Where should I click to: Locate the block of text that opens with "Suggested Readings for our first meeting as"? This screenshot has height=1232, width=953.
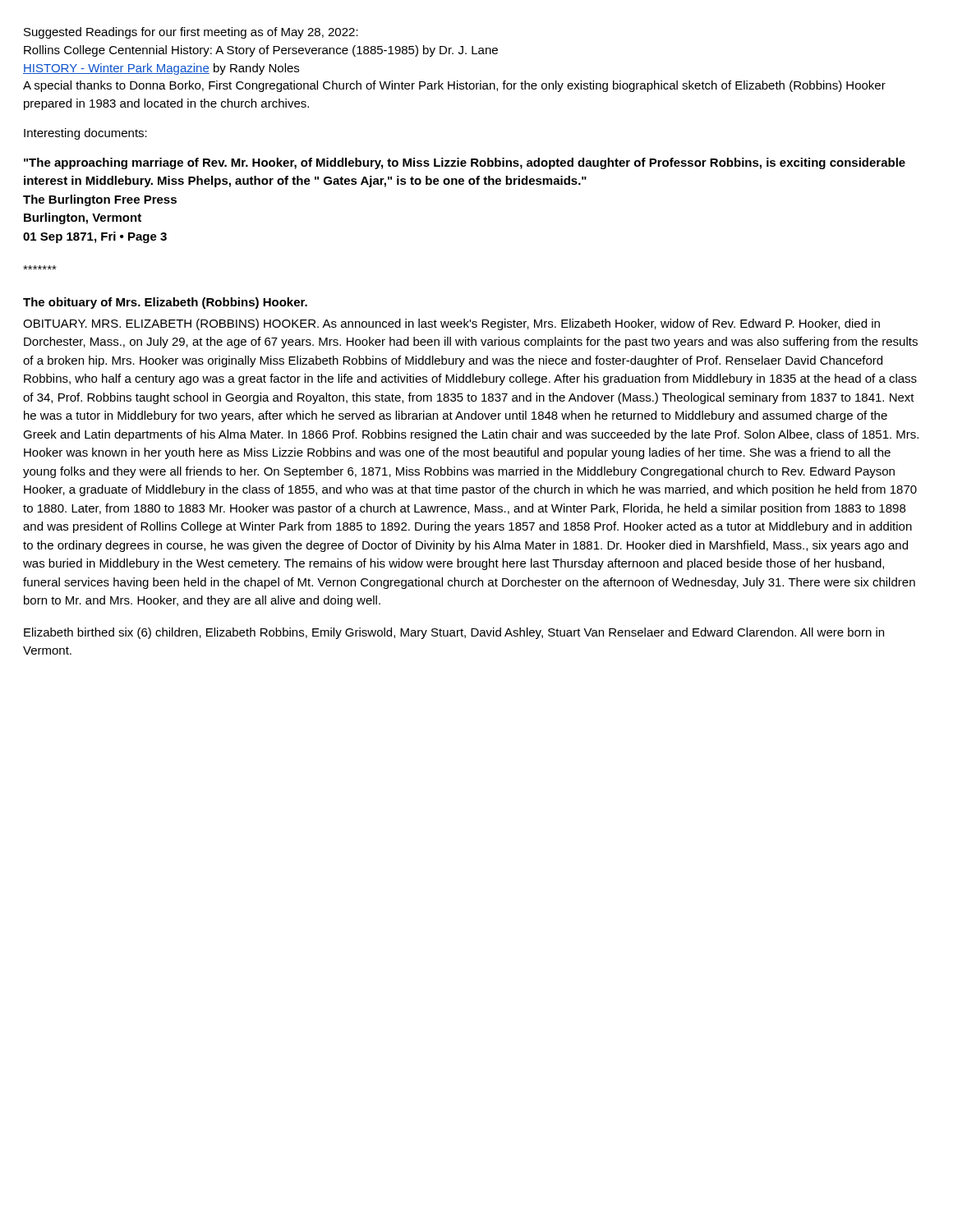pyautogui.click(x=191, y=33)
